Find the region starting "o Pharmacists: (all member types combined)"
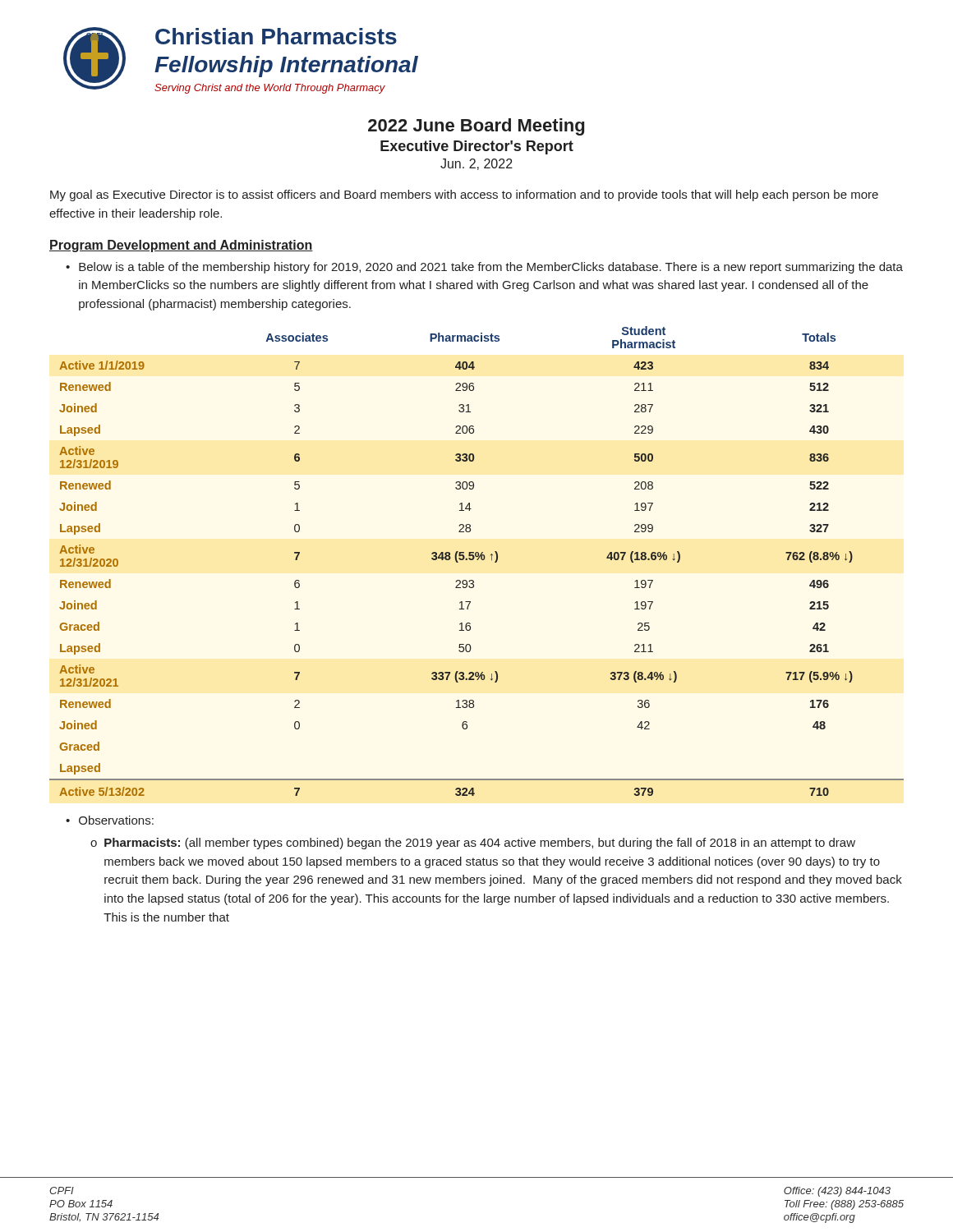Screen dimensions: 1232x953 (x=497, y=880)
